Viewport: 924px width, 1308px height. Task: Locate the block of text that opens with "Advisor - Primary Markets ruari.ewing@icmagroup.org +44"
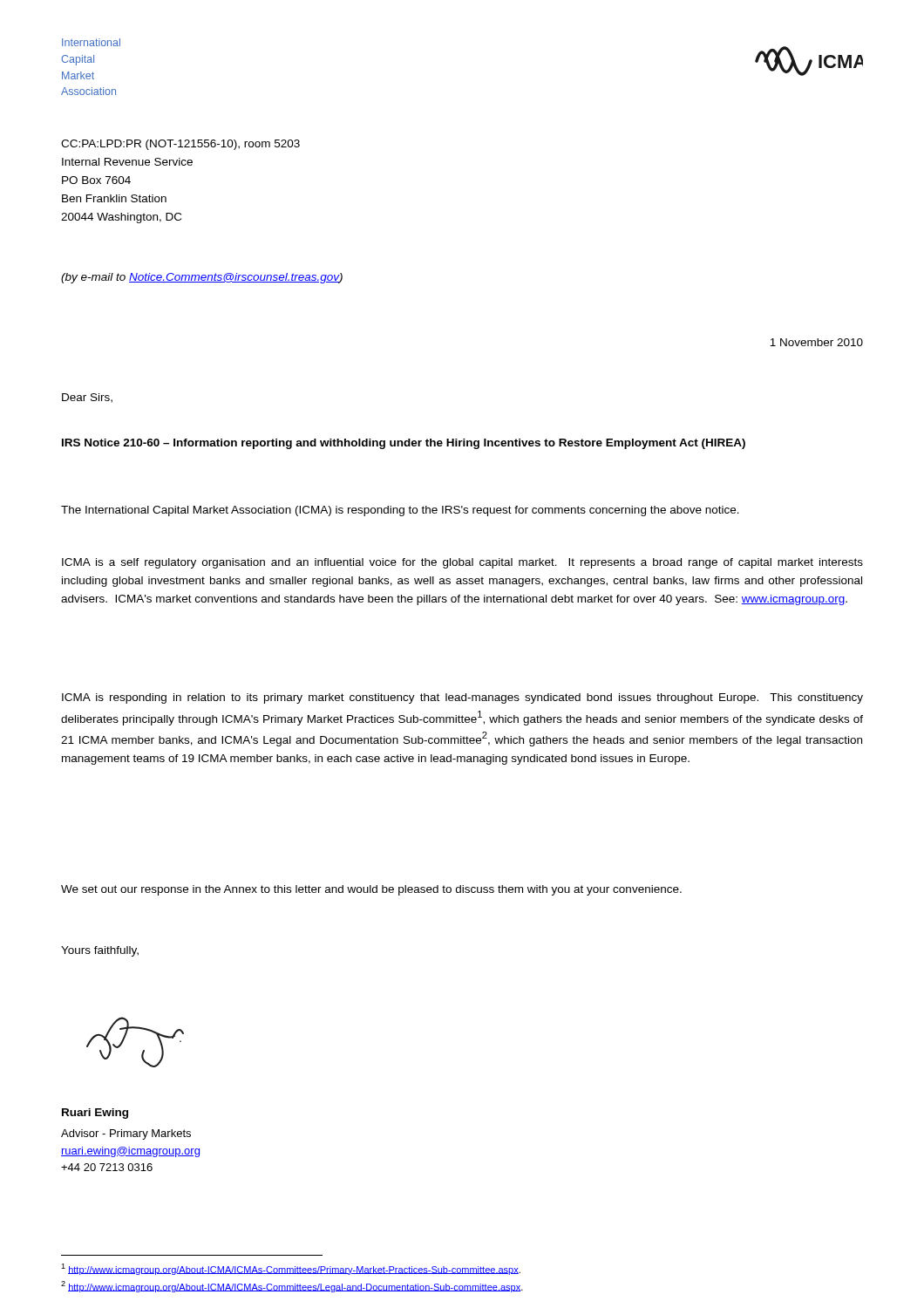[x=131, y=1150]
